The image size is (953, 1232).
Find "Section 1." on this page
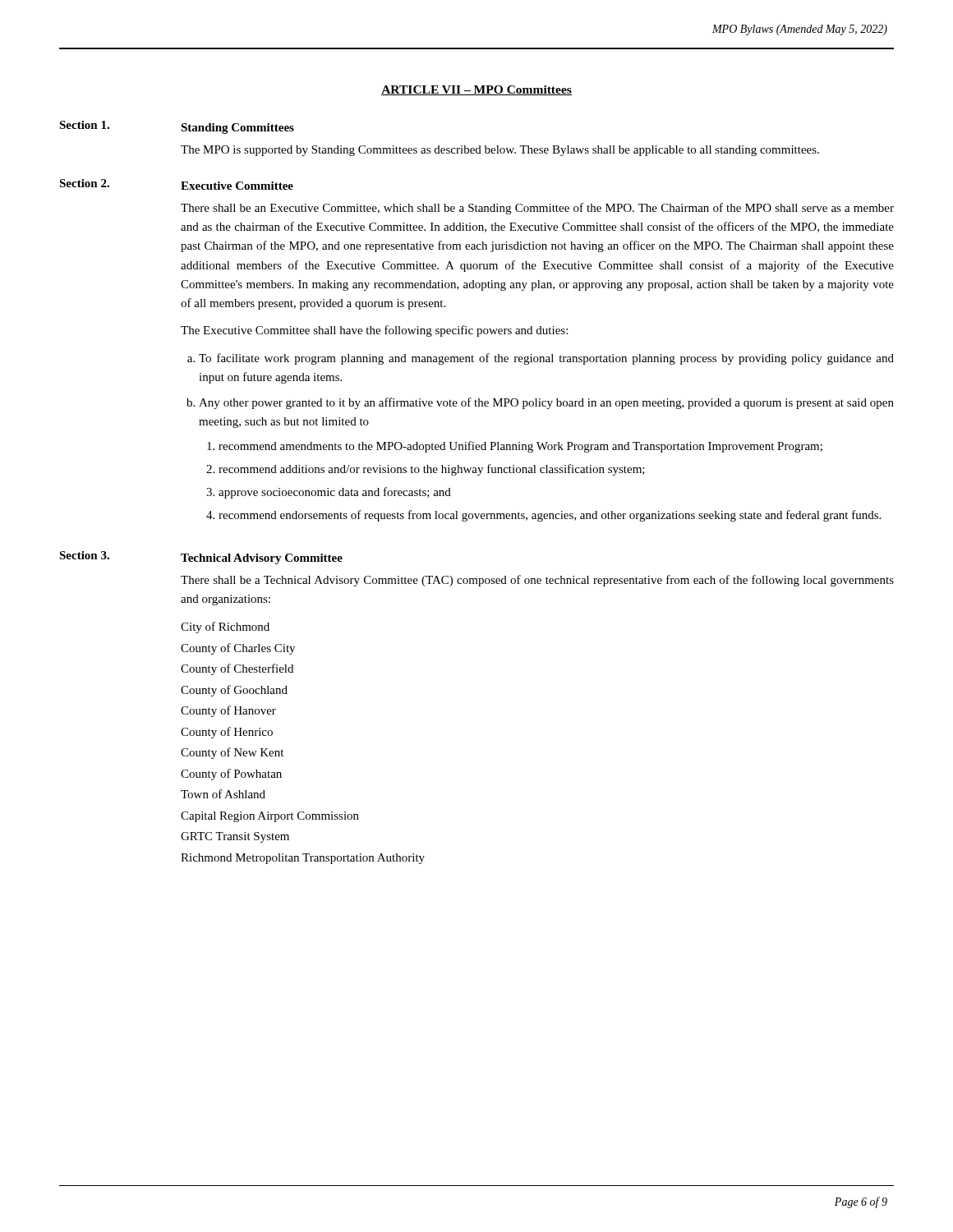click(x=84, y=125)
